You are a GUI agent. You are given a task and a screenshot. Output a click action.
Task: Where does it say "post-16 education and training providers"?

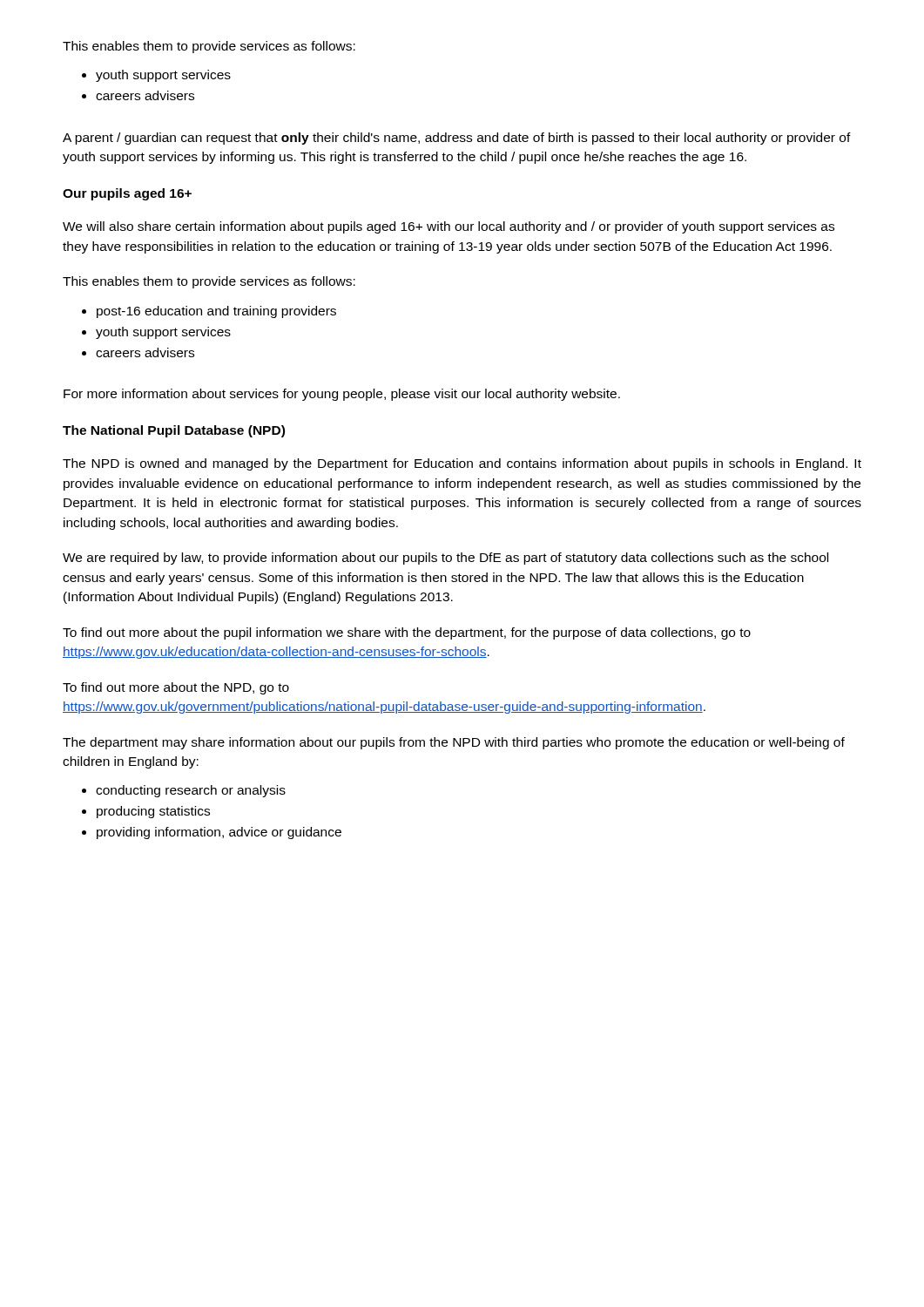[x=216, y=310]
